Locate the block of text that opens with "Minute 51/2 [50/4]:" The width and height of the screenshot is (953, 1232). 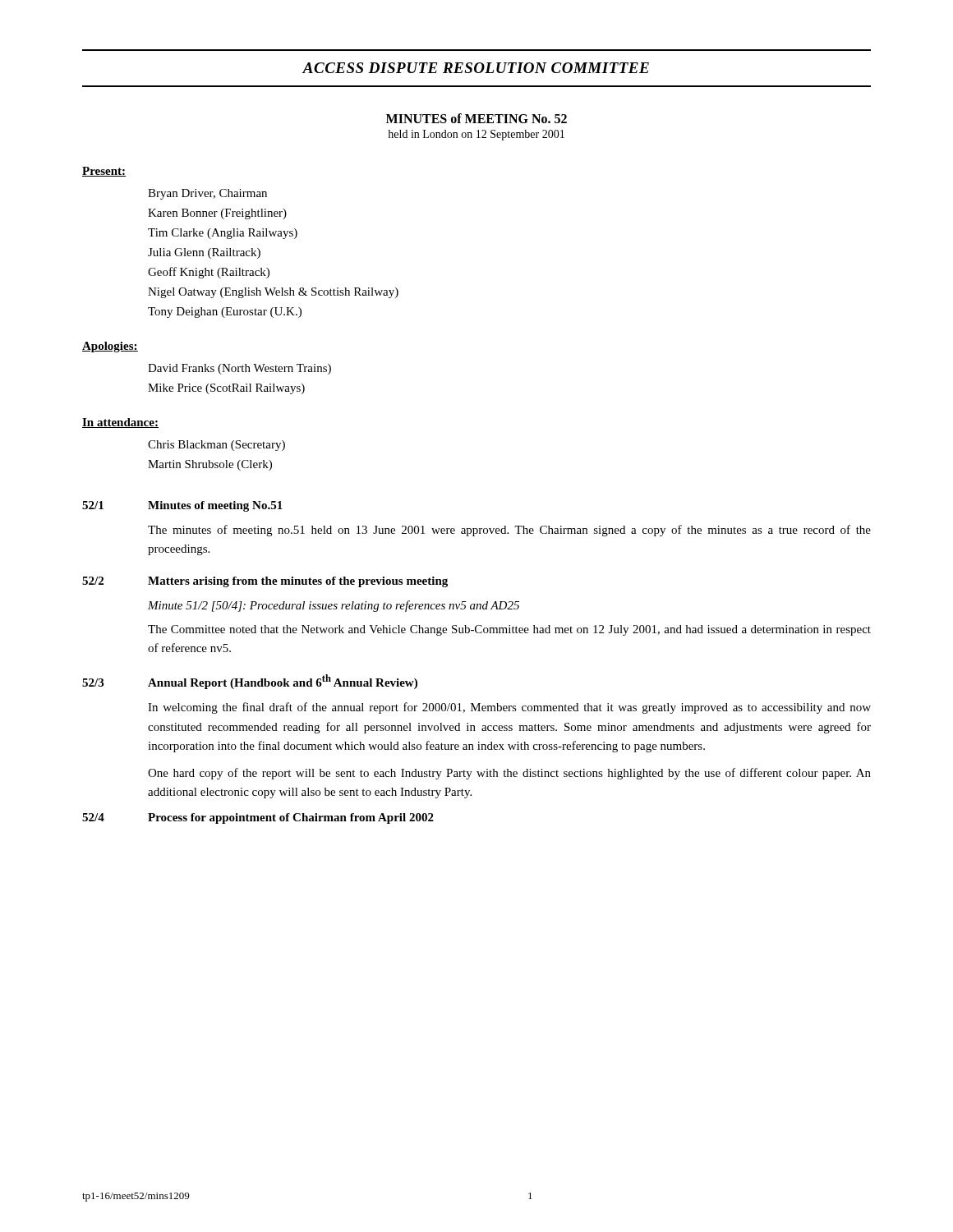point(334,605)
